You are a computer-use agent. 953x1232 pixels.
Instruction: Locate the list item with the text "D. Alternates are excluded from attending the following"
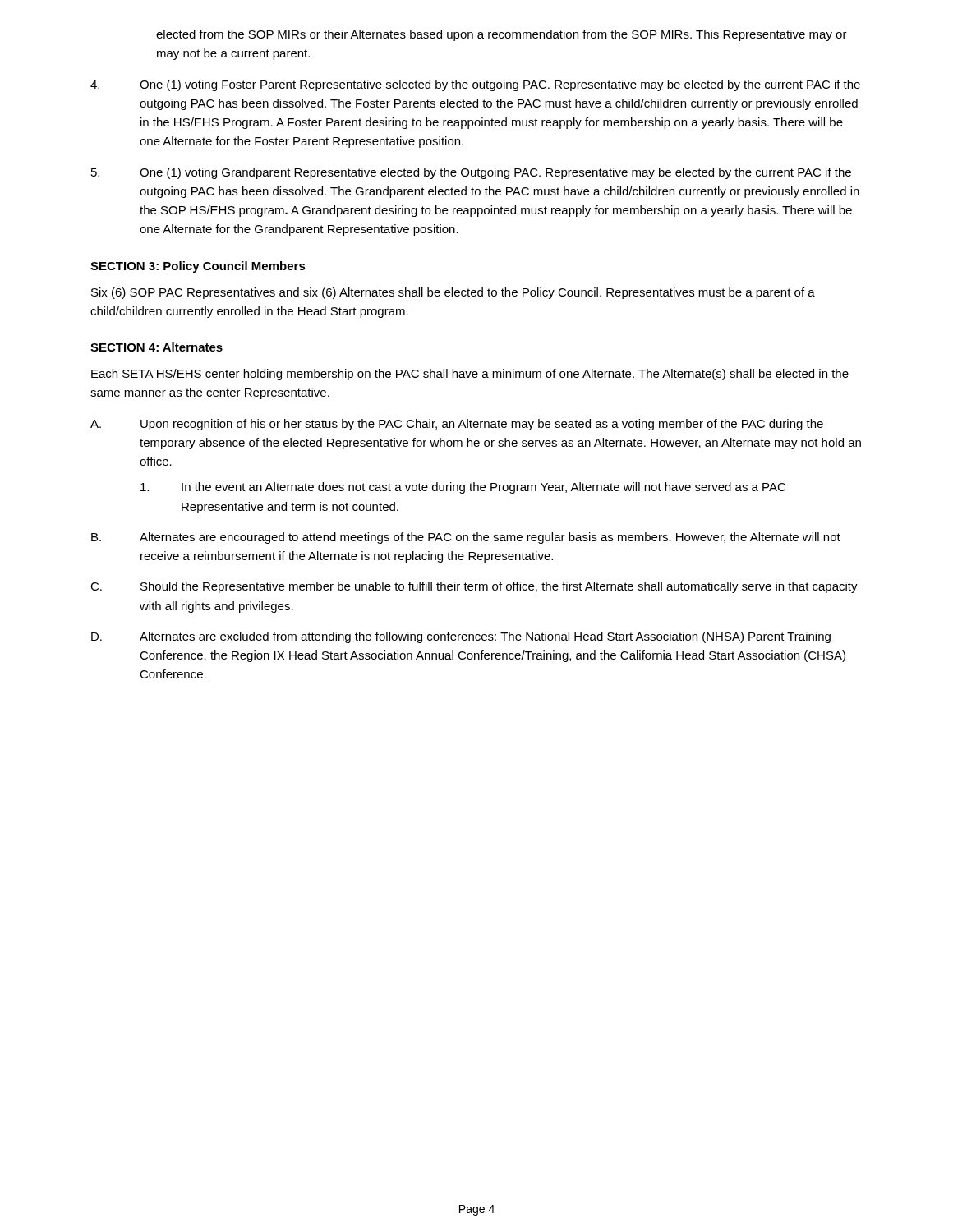click(476, 655)
